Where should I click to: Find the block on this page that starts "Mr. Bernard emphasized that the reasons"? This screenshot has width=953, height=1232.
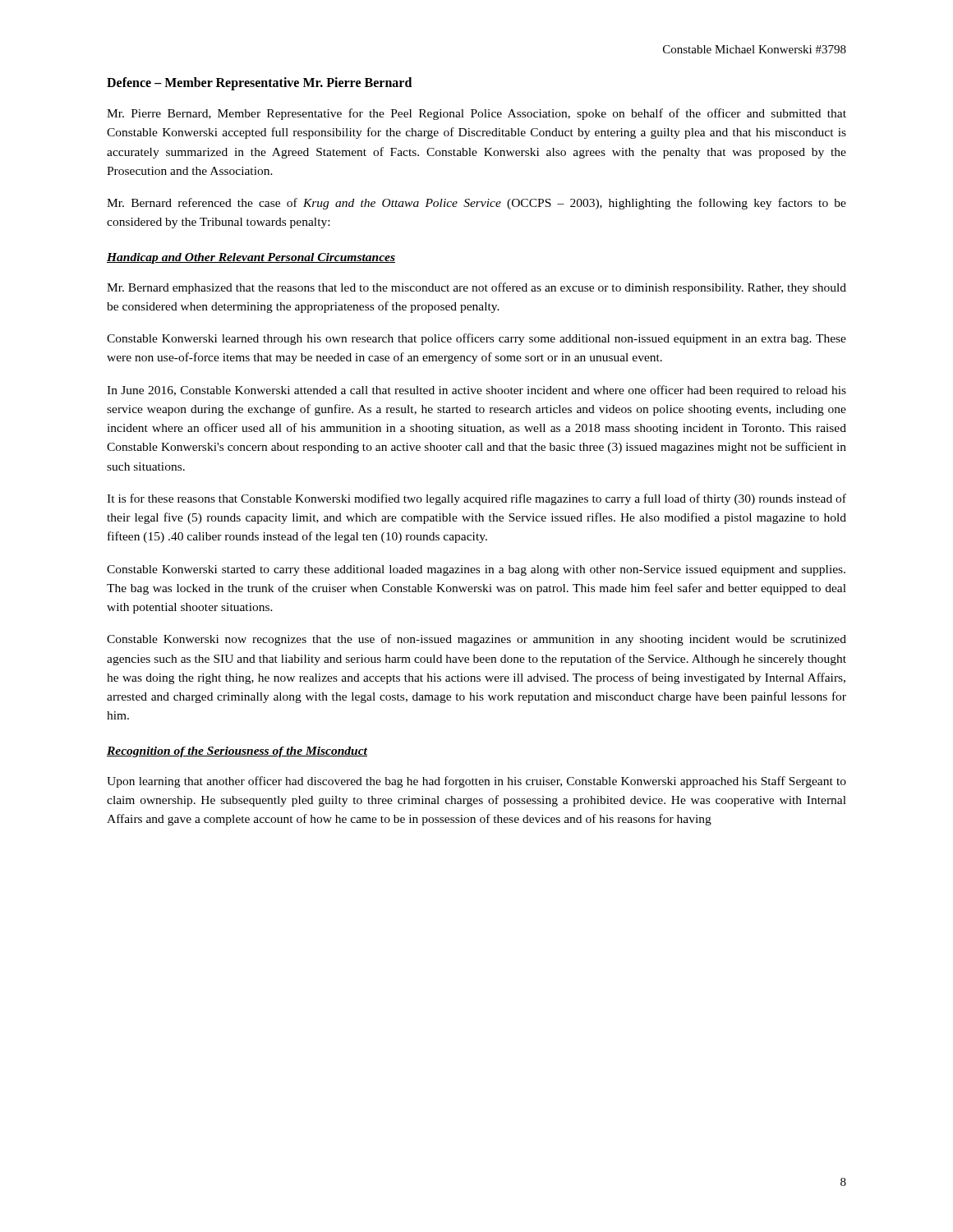(x=476, y=296)
